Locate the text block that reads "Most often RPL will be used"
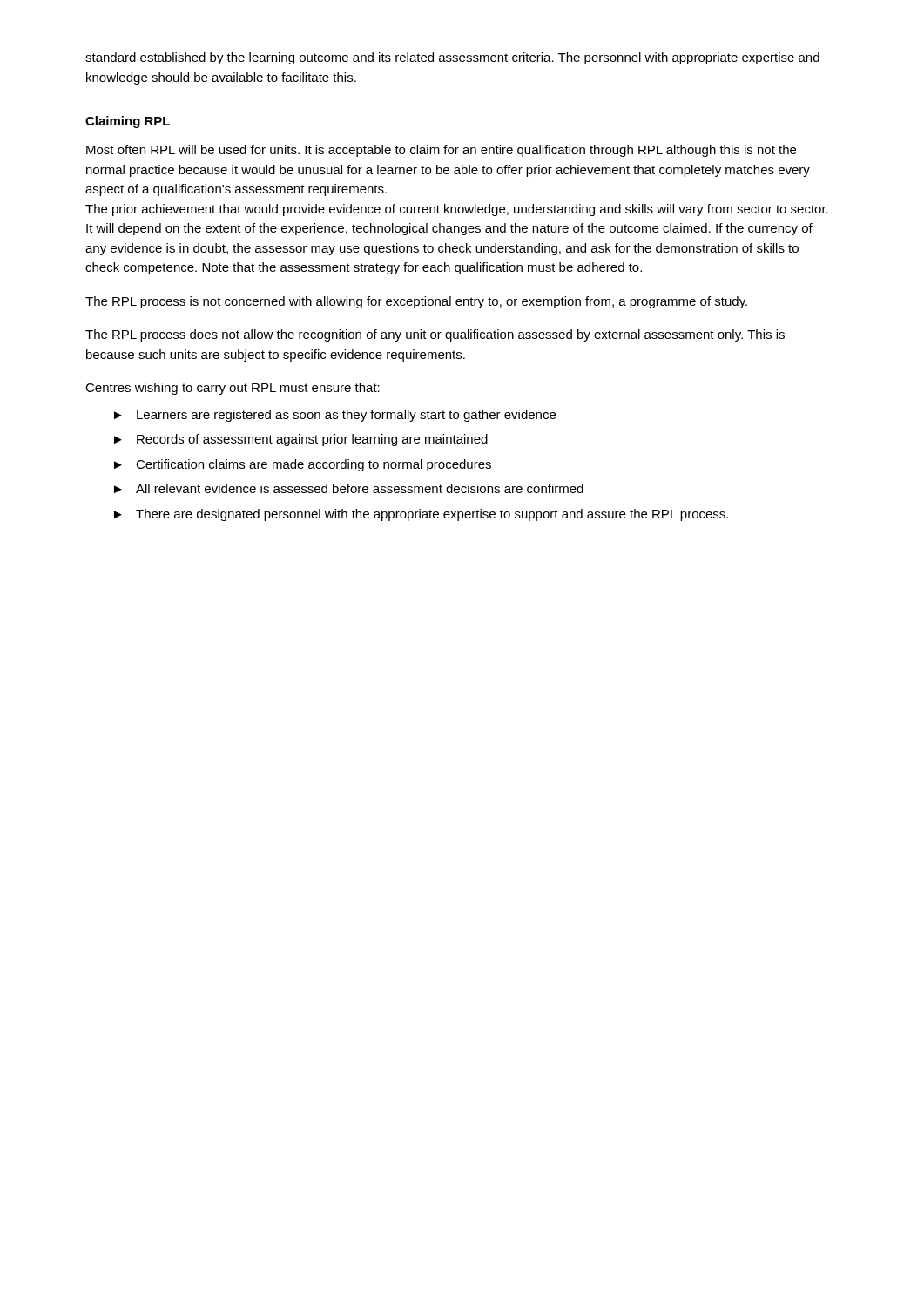The width and height of the screenshot is (924, 1307). point(459,209)
